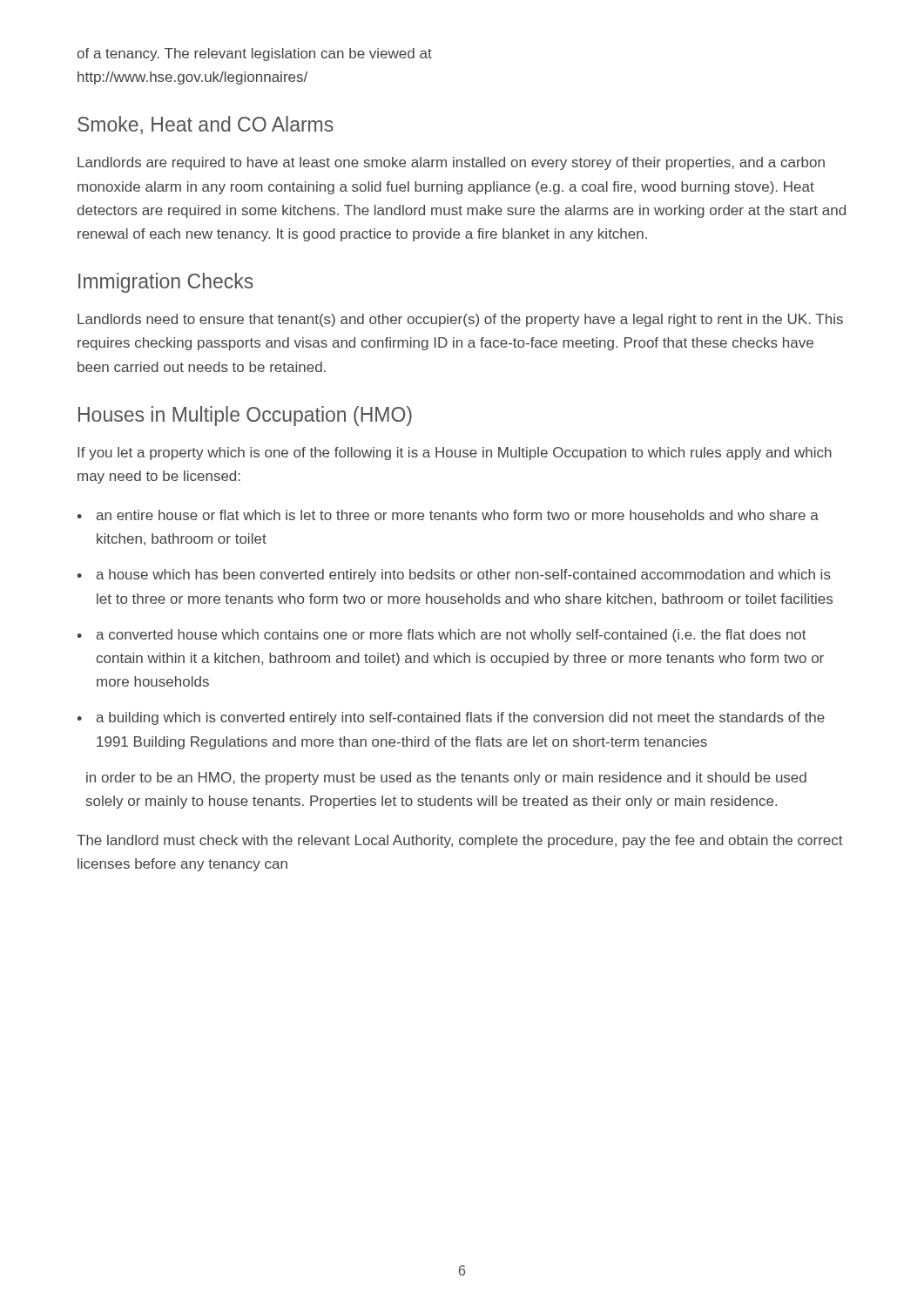Select the section header containing "Immigration Checks"
The image size is (924, 1307).
(x=165, y=282)
